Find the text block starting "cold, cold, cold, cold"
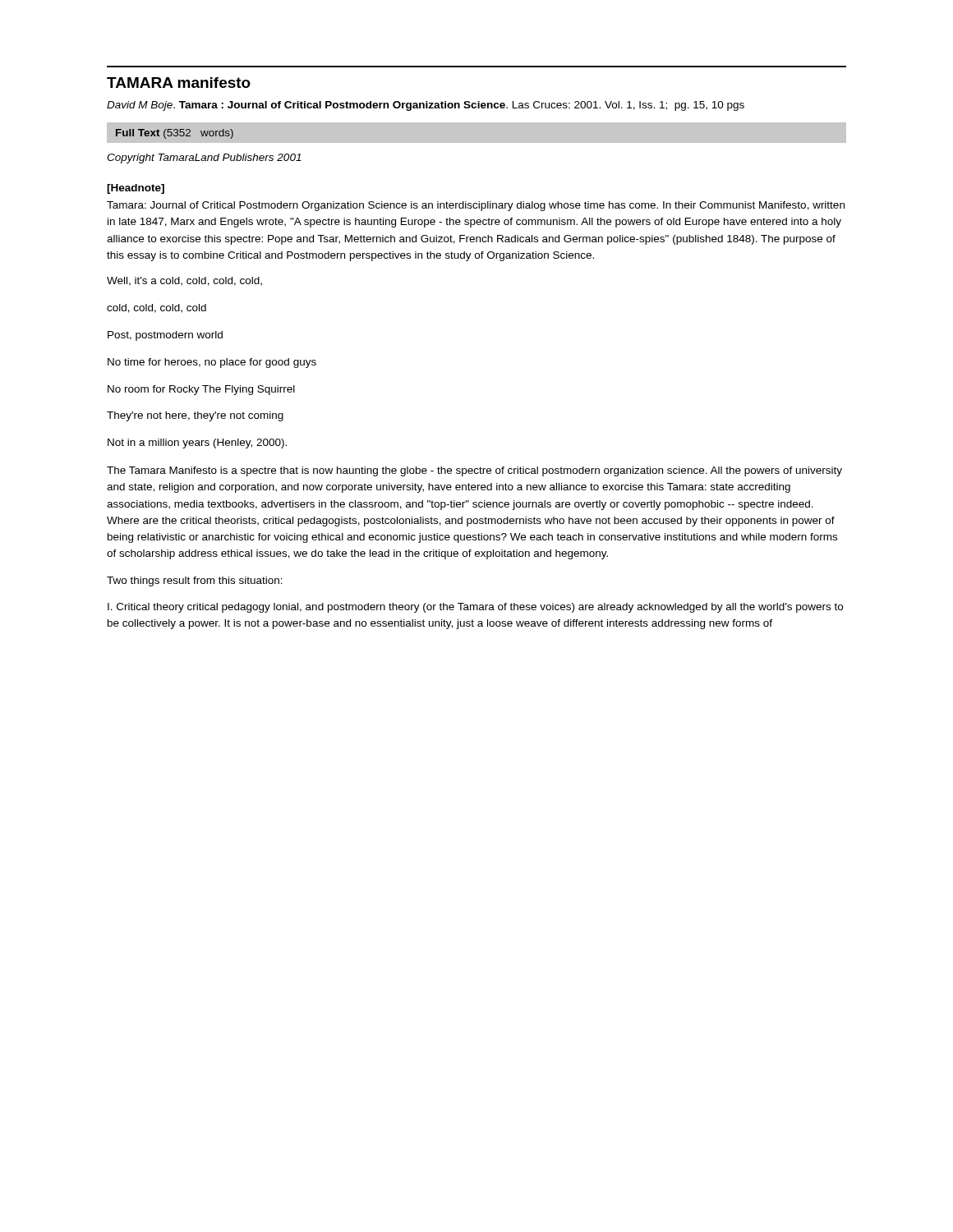Viewport: 953px width, 1232px height. 157,308
